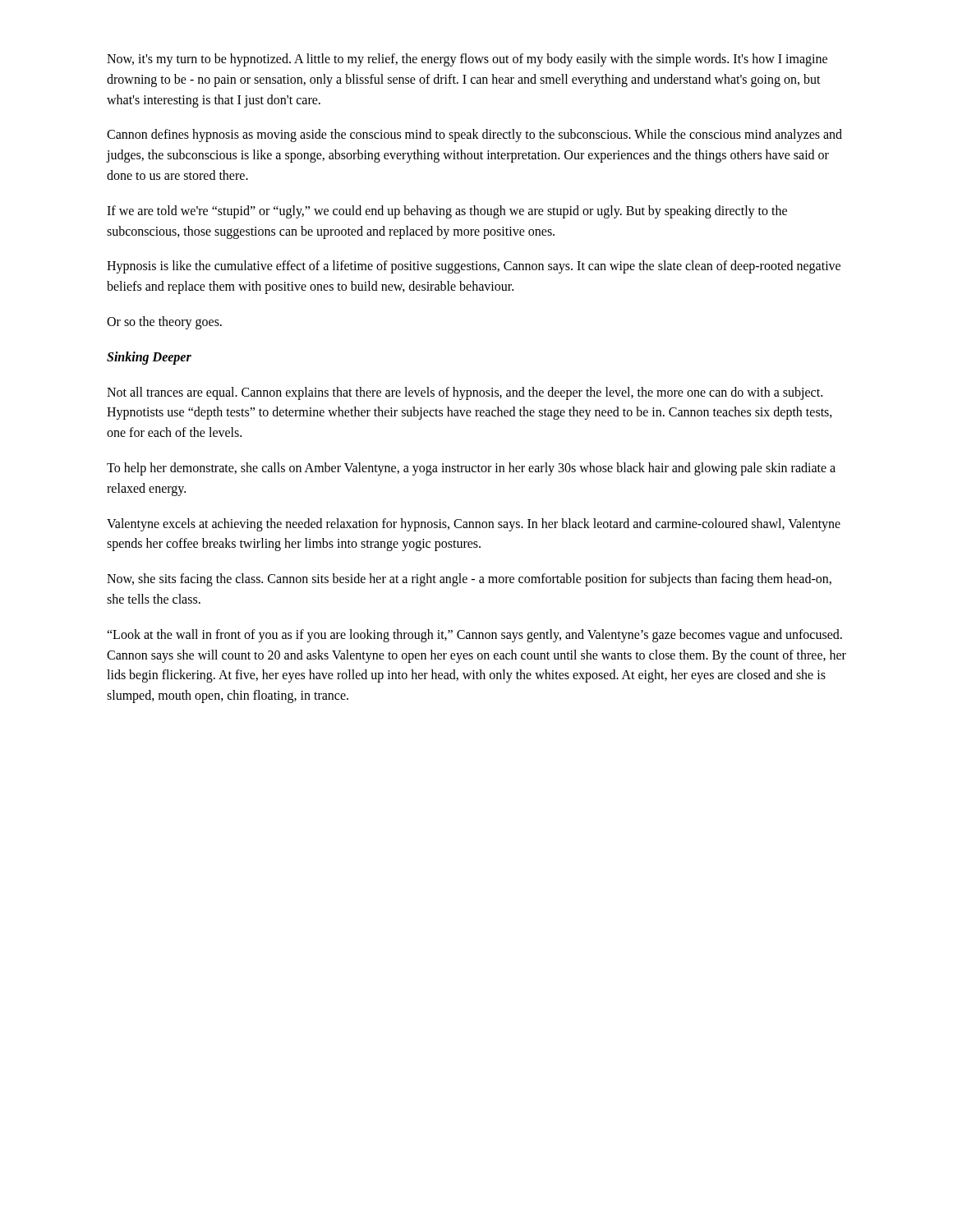Find the text block that reads "Cannon defines hypnosis as moving aside"
Screen dimensions: 1232x953
[x=474, y=155]
